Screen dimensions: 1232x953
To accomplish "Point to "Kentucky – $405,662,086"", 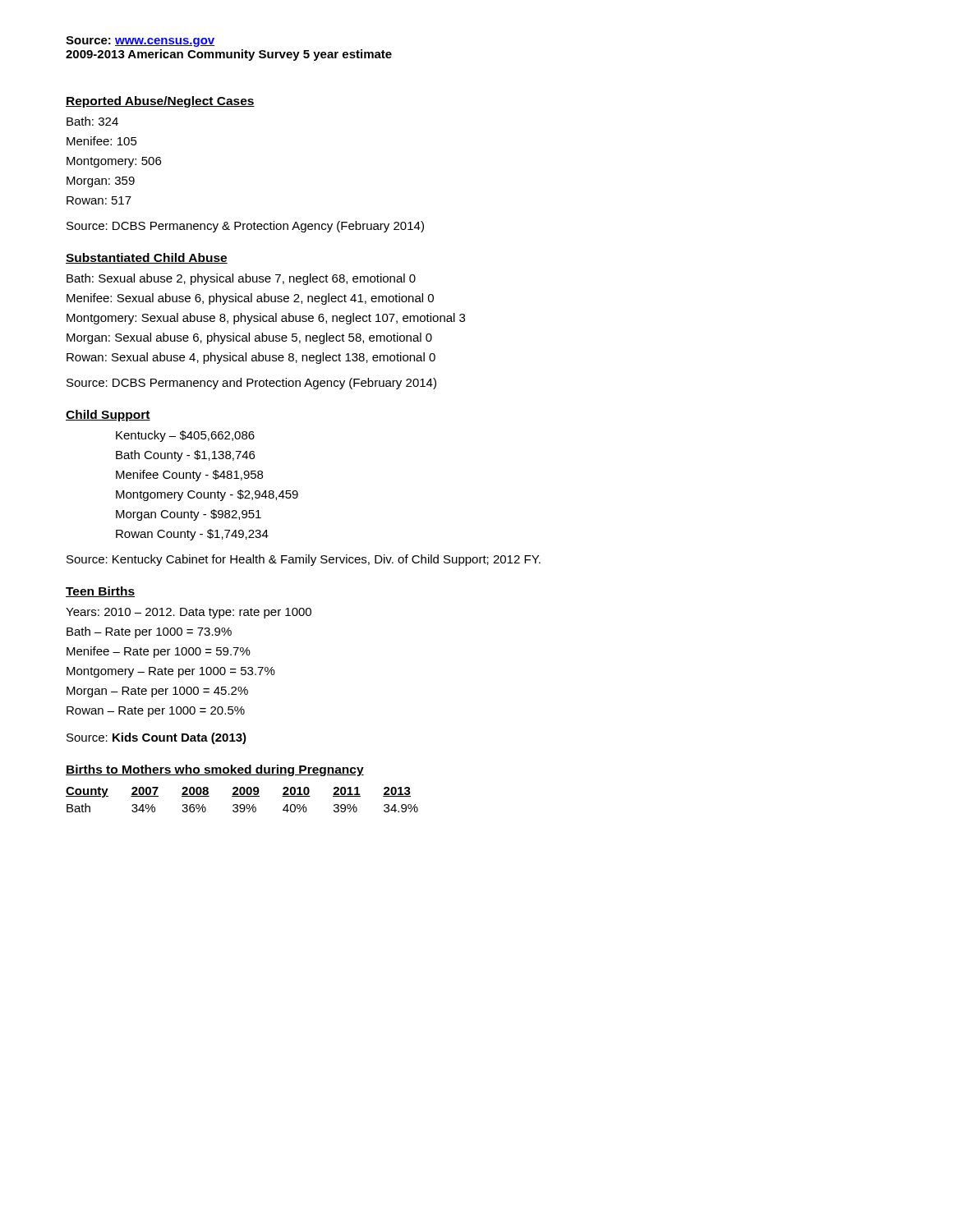I will 185,435.
